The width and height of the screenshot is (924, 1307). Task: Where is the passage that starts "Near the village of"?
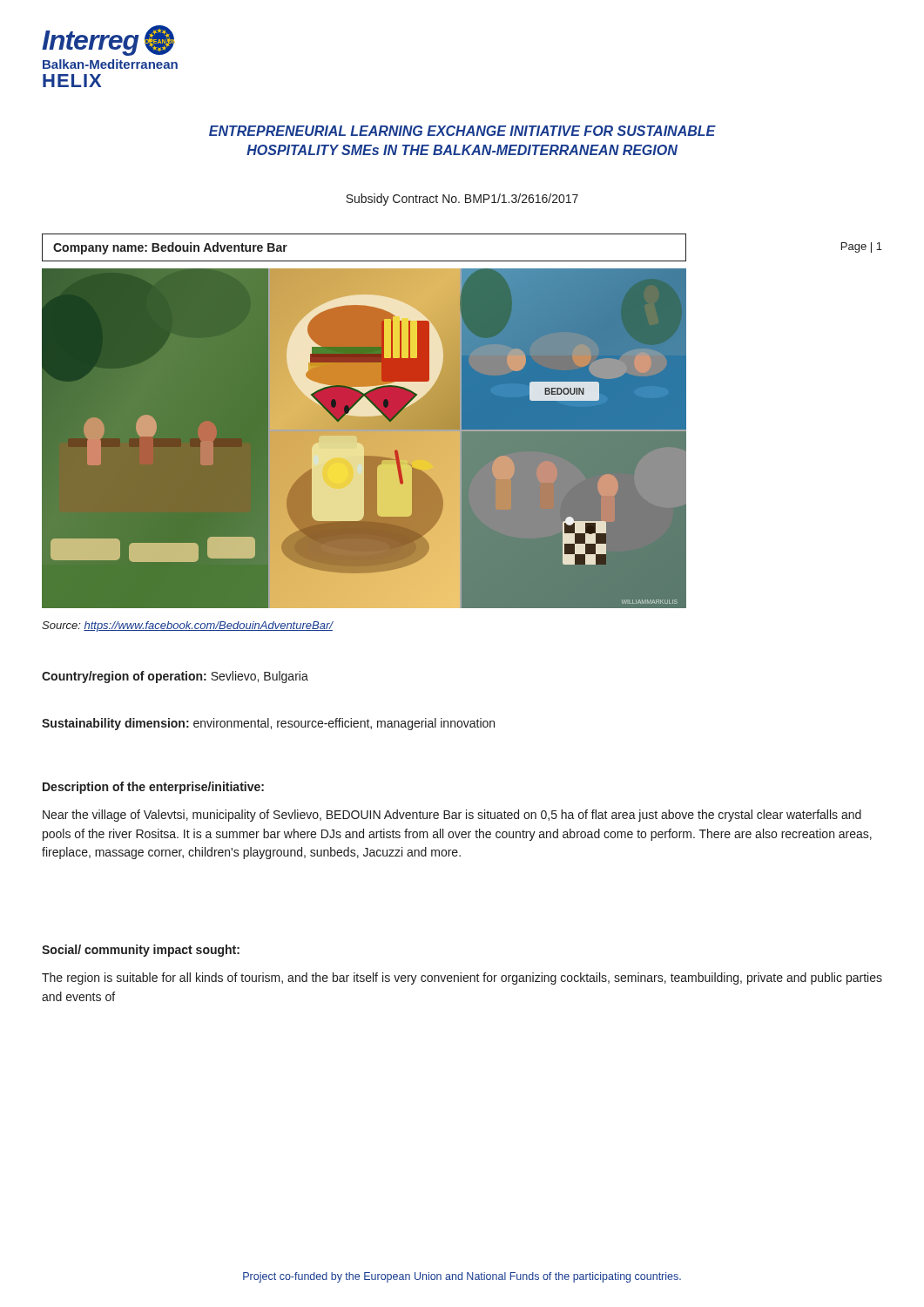457,834
